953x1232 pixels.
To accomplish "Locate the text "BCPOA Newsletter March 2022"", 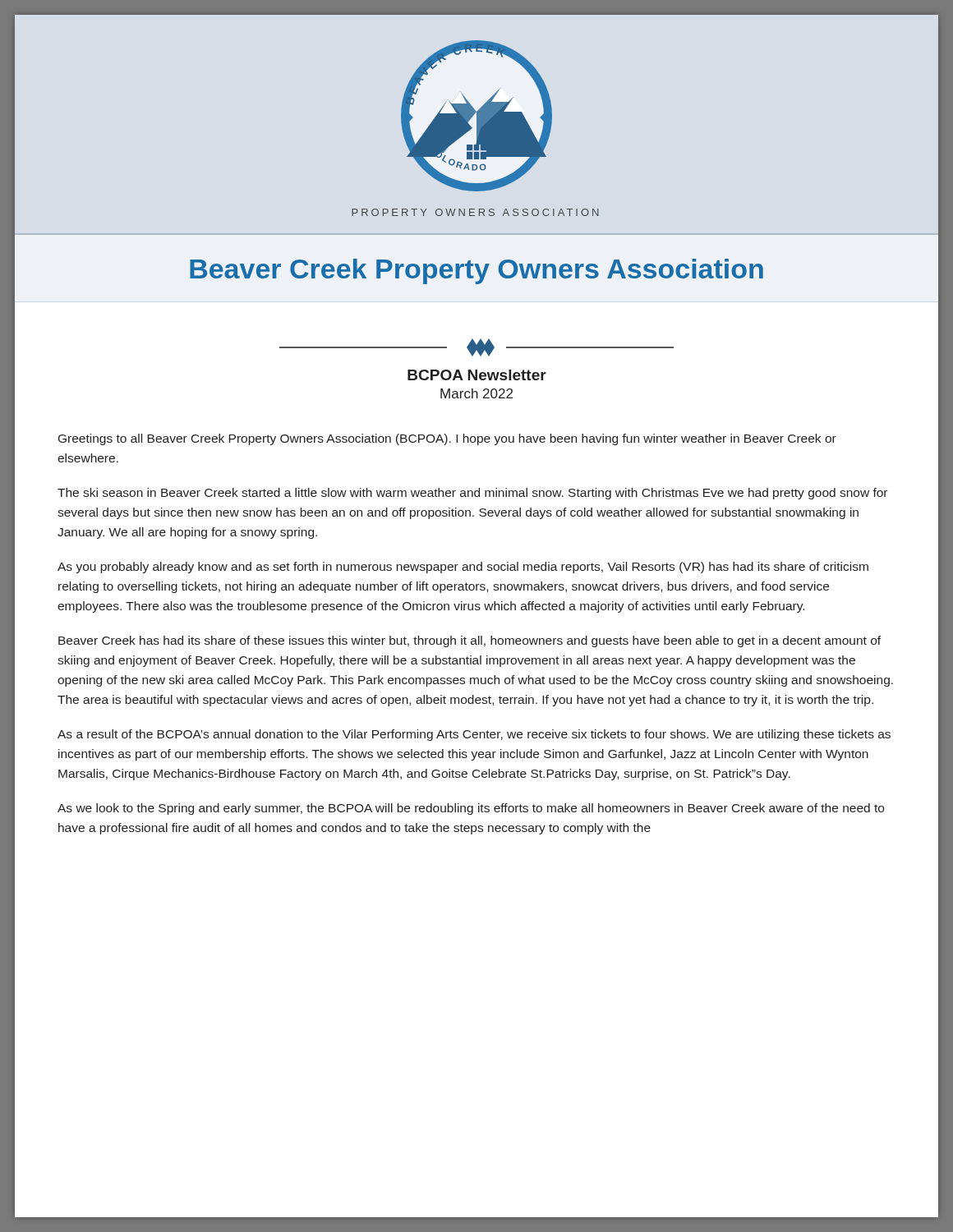I will [476, 384].
